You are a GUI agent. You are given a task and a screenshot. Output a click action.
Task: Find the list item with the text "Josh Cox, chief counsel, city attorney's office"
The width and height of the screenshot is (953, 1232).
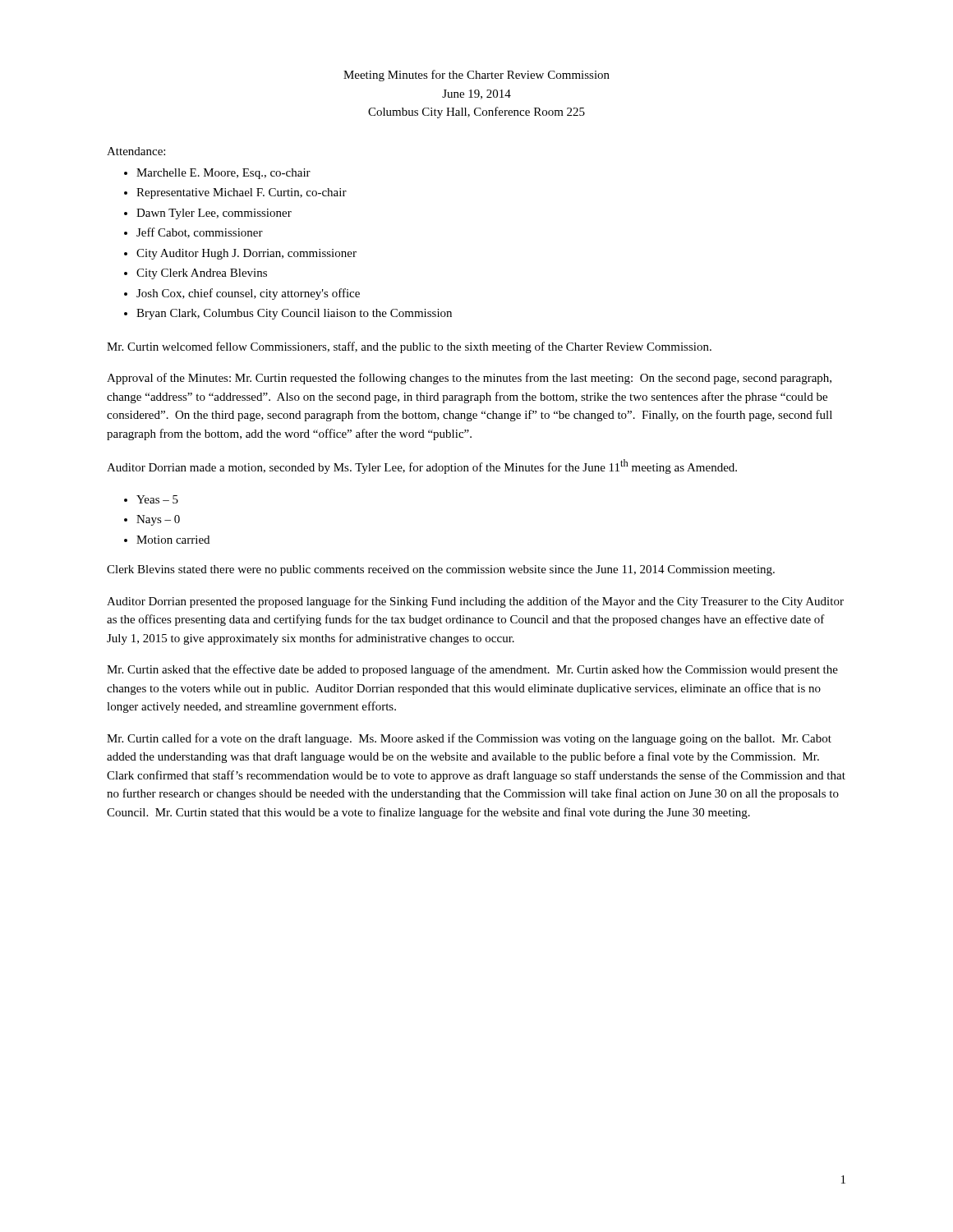pos(248,293)
